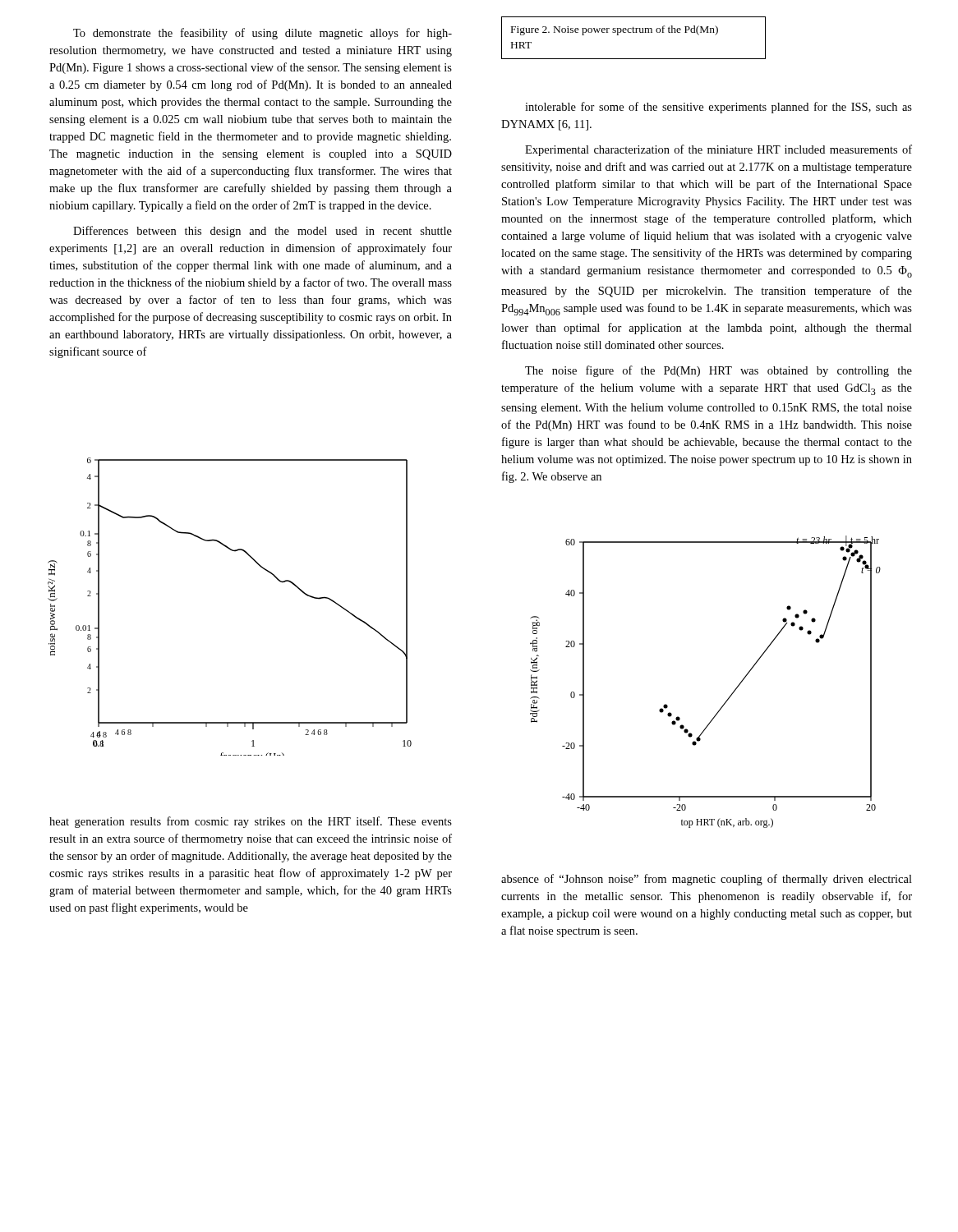Locate the text starting "The noise figure of the Pd(Mn) HRT"
This screenshot has height=1232, width=958.
tap(707, 424)
